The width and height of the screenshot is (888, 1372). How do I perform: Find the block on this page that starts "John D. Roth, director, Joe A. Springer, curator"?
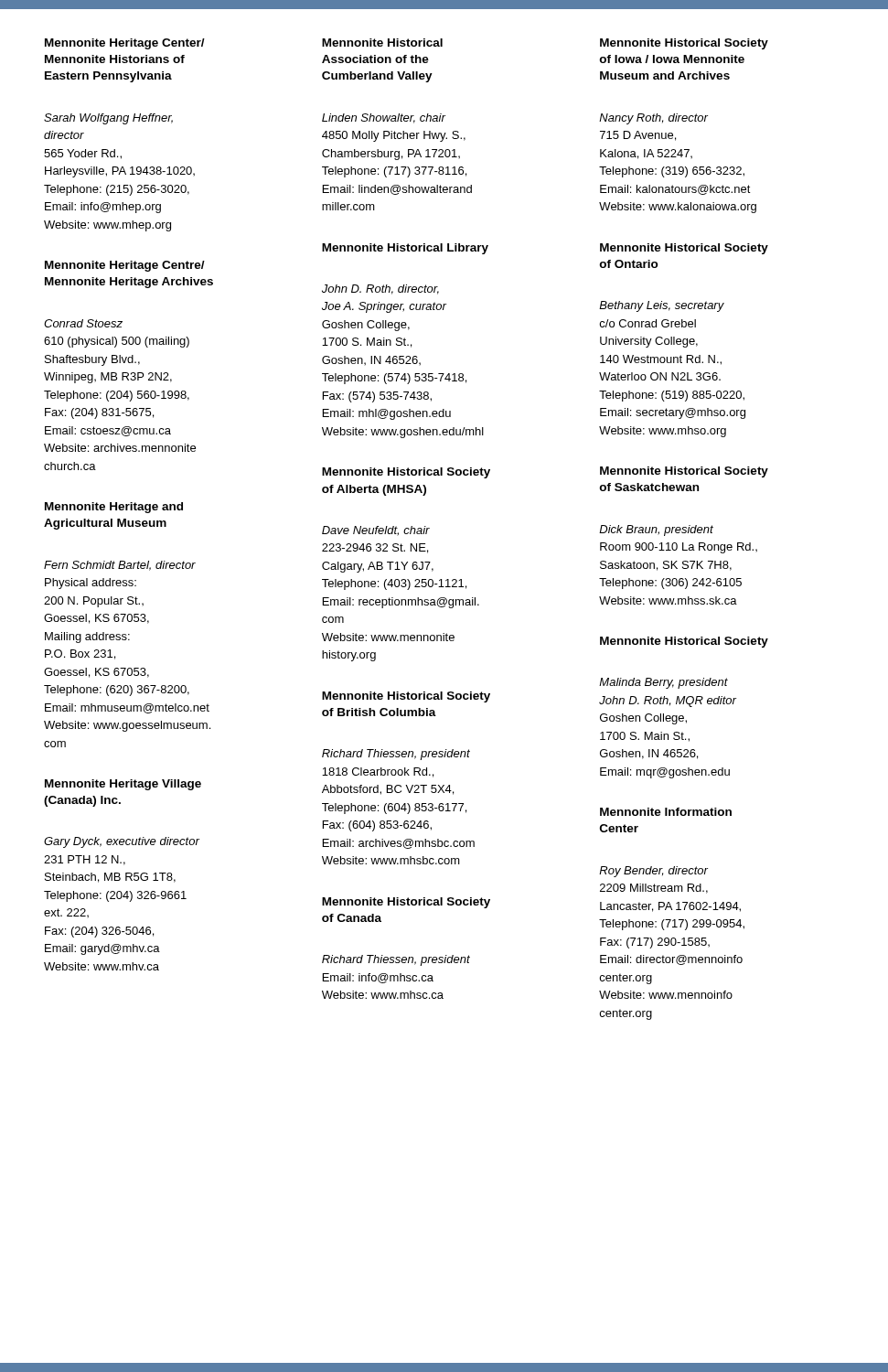[x=380, y=289]
